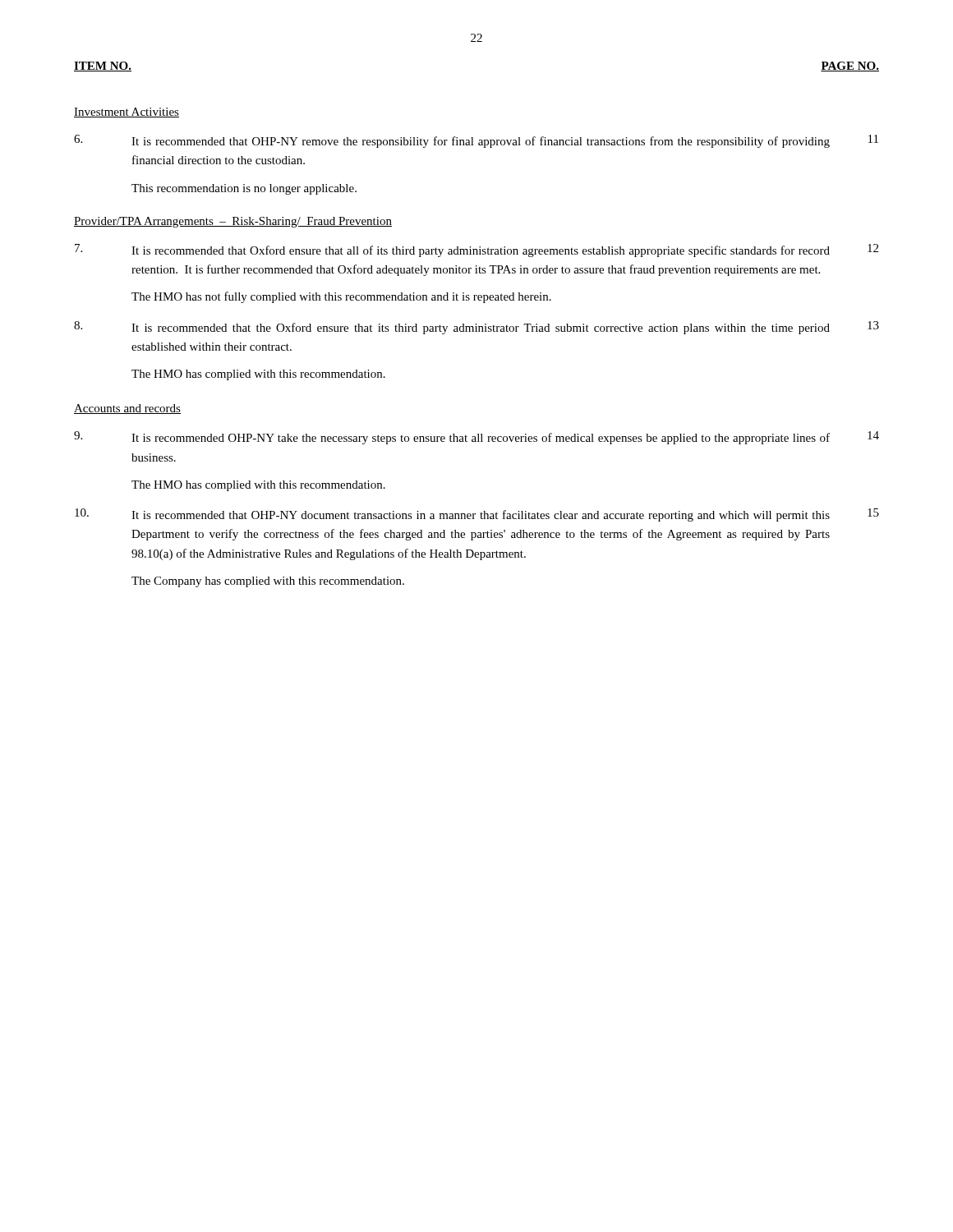This screenshot has width=953, height=1232.
Task: Point to "ITEM NO."
Action: click(x=103, y=66)
